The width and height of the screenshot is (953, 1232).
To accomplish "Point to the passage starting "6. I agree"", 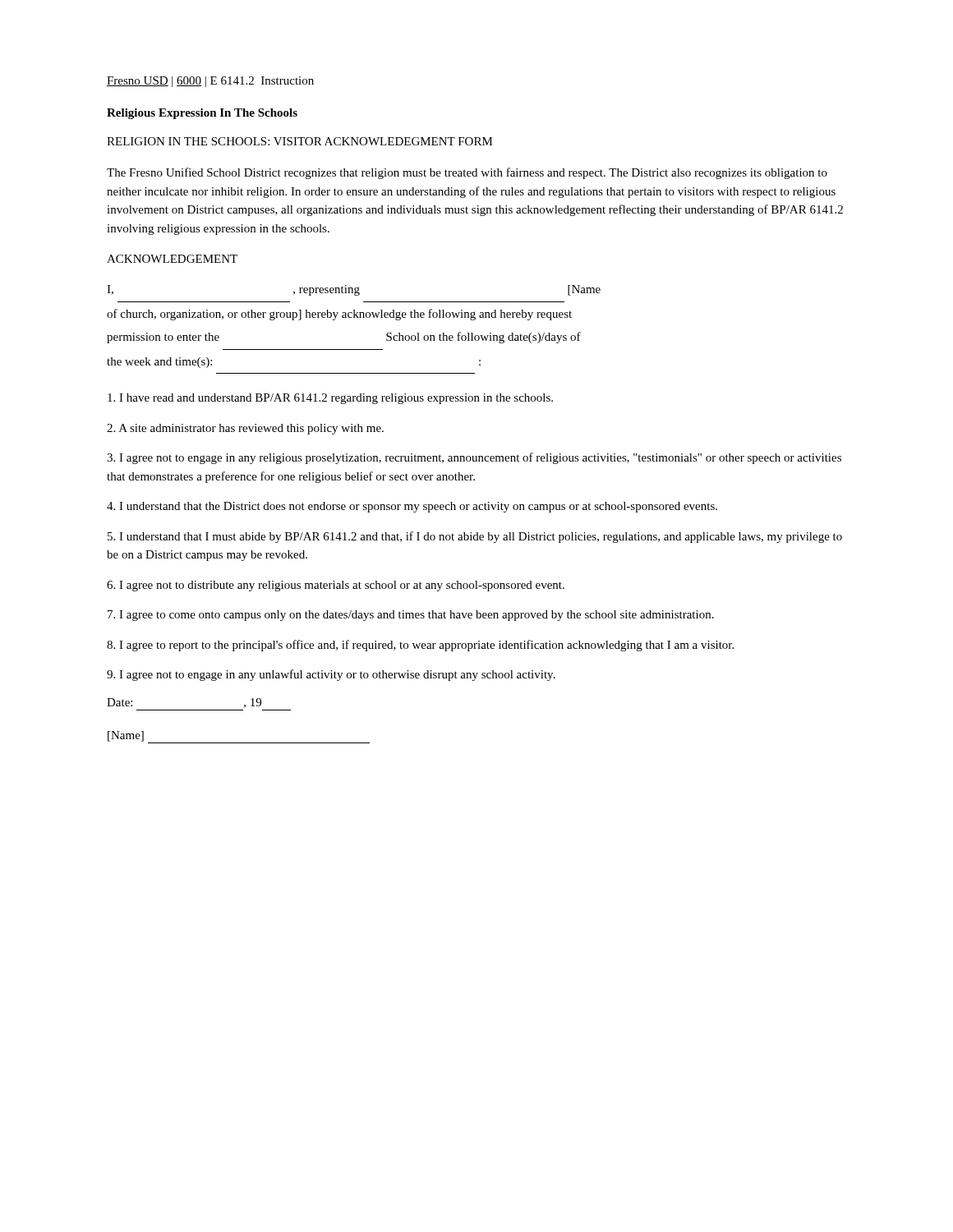I will (336, 584).
